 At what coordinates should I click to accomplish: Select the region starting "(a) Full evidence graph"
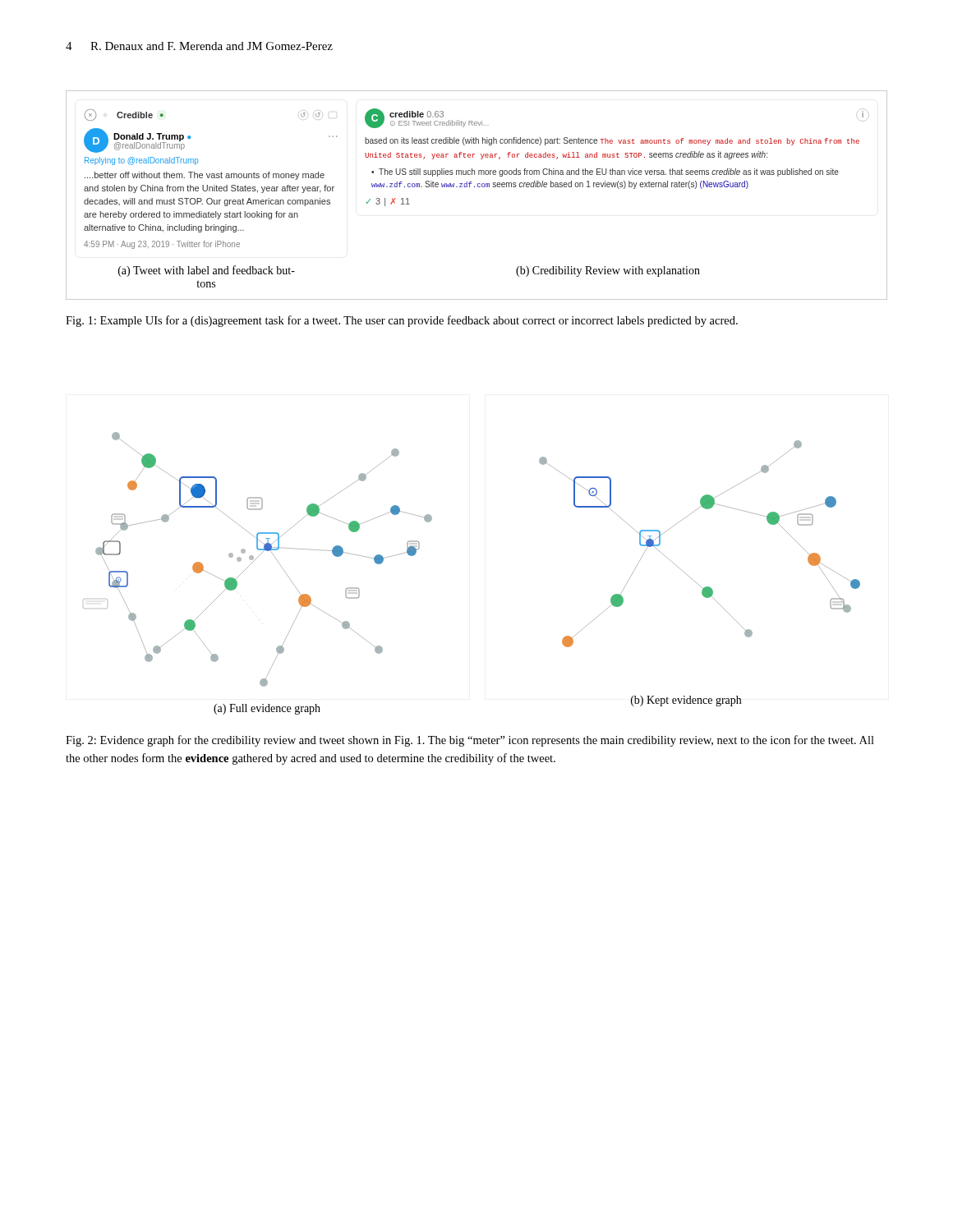tap(267, 708)
